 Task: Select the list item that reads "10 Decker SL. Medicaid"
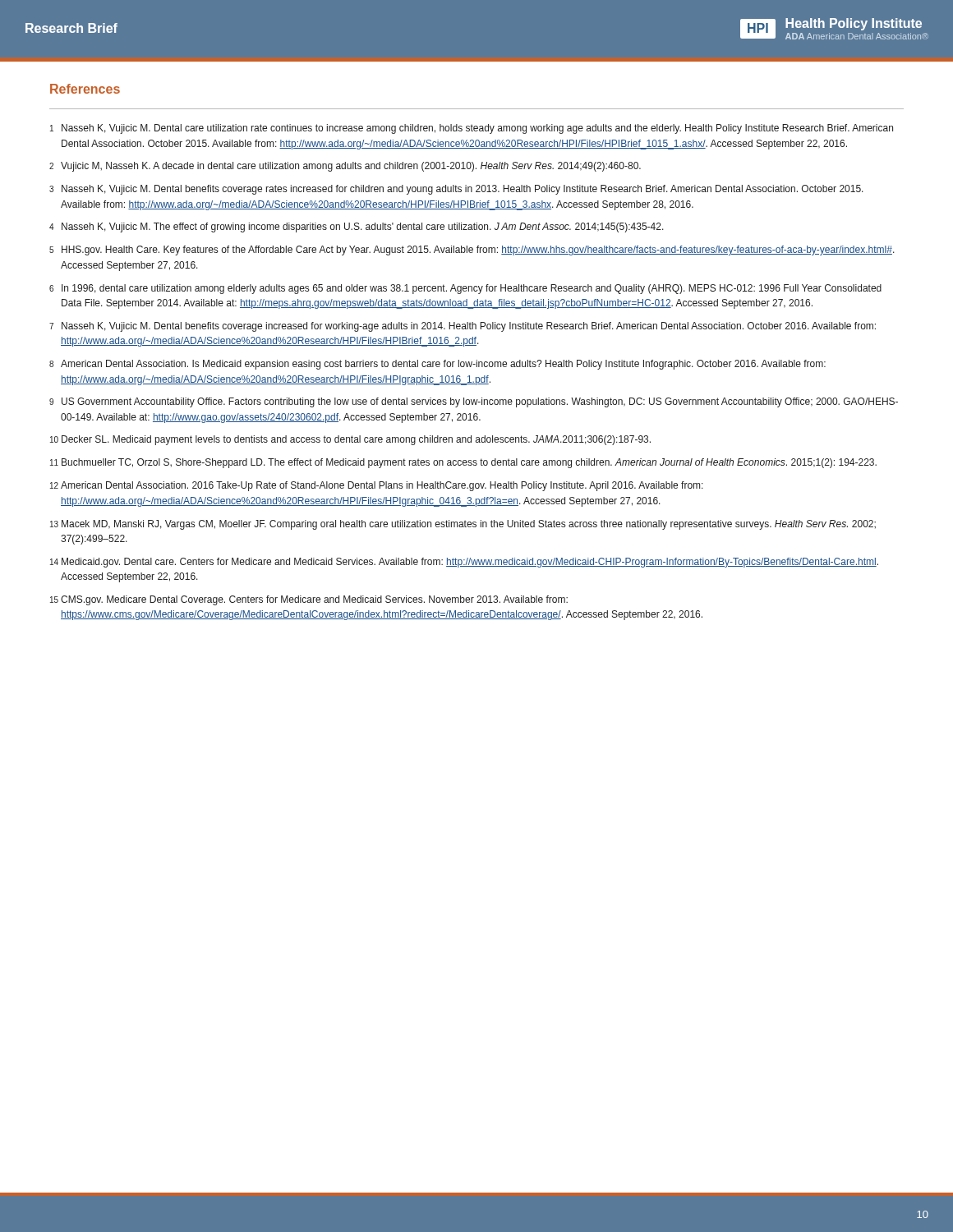[x=476, y=440]
